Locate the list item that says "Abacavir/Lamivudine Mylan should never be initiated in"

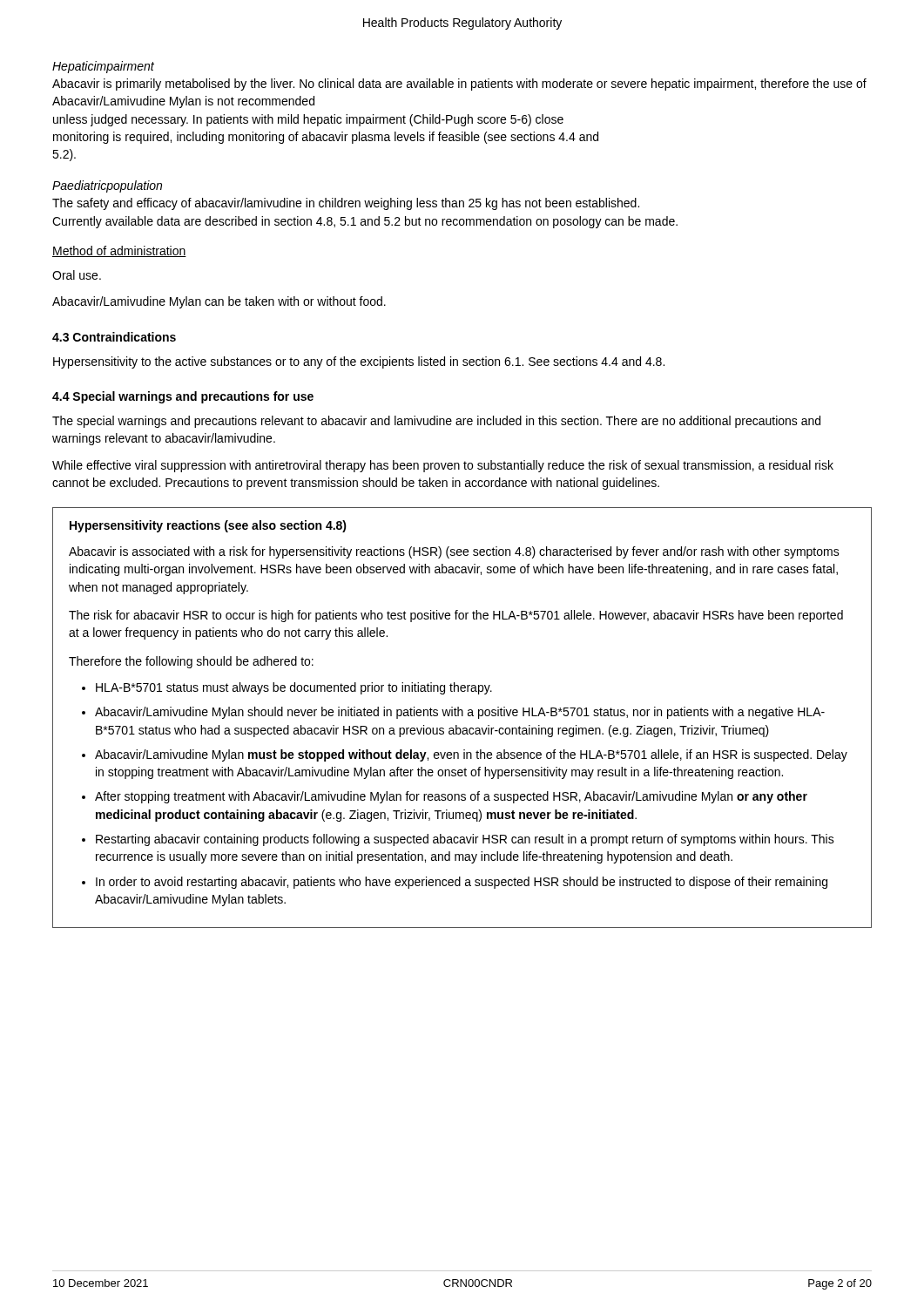click(460, 721)
